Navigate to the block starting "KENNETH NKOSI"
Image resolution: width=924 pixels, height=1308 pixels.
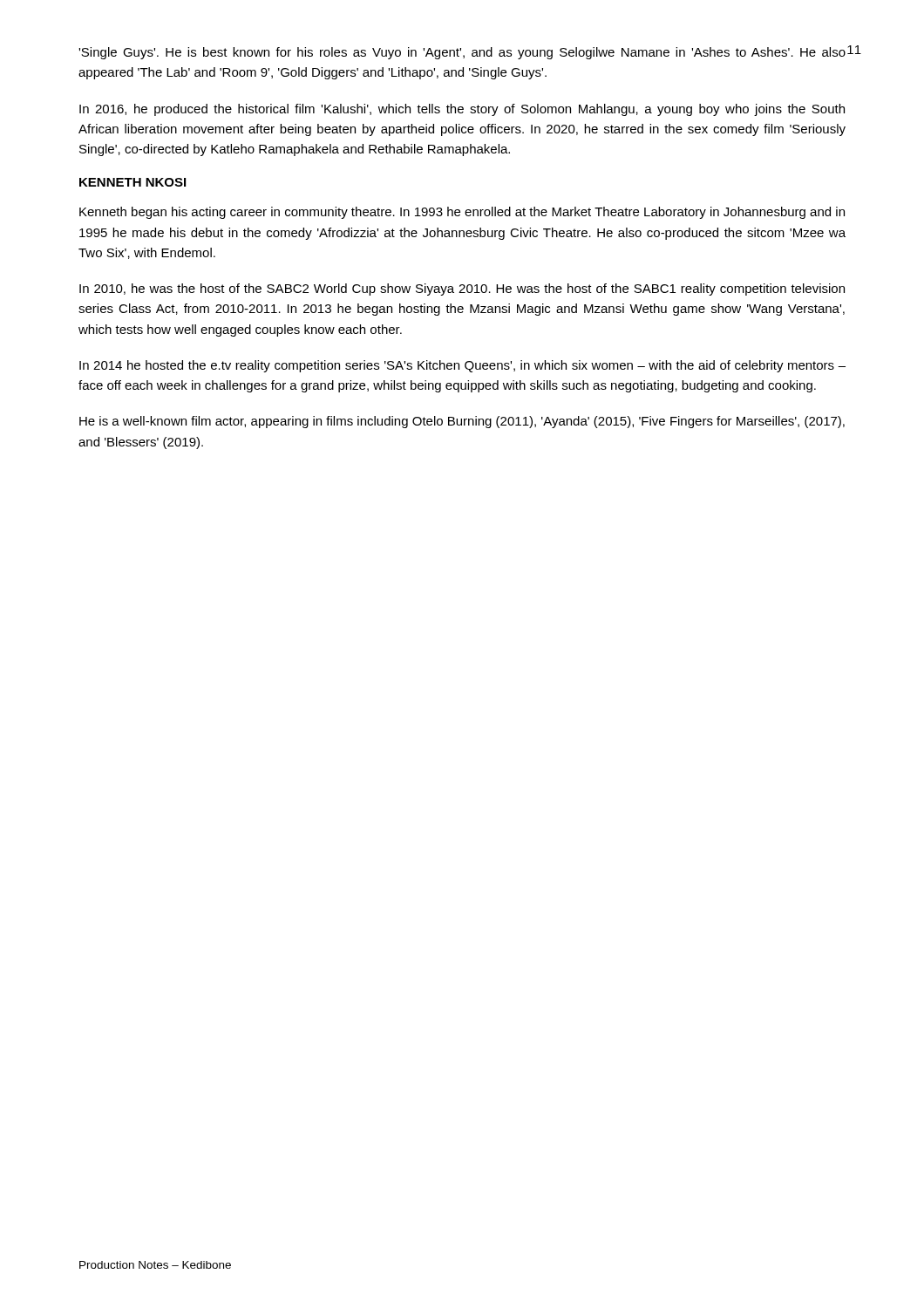pos(133,182)
